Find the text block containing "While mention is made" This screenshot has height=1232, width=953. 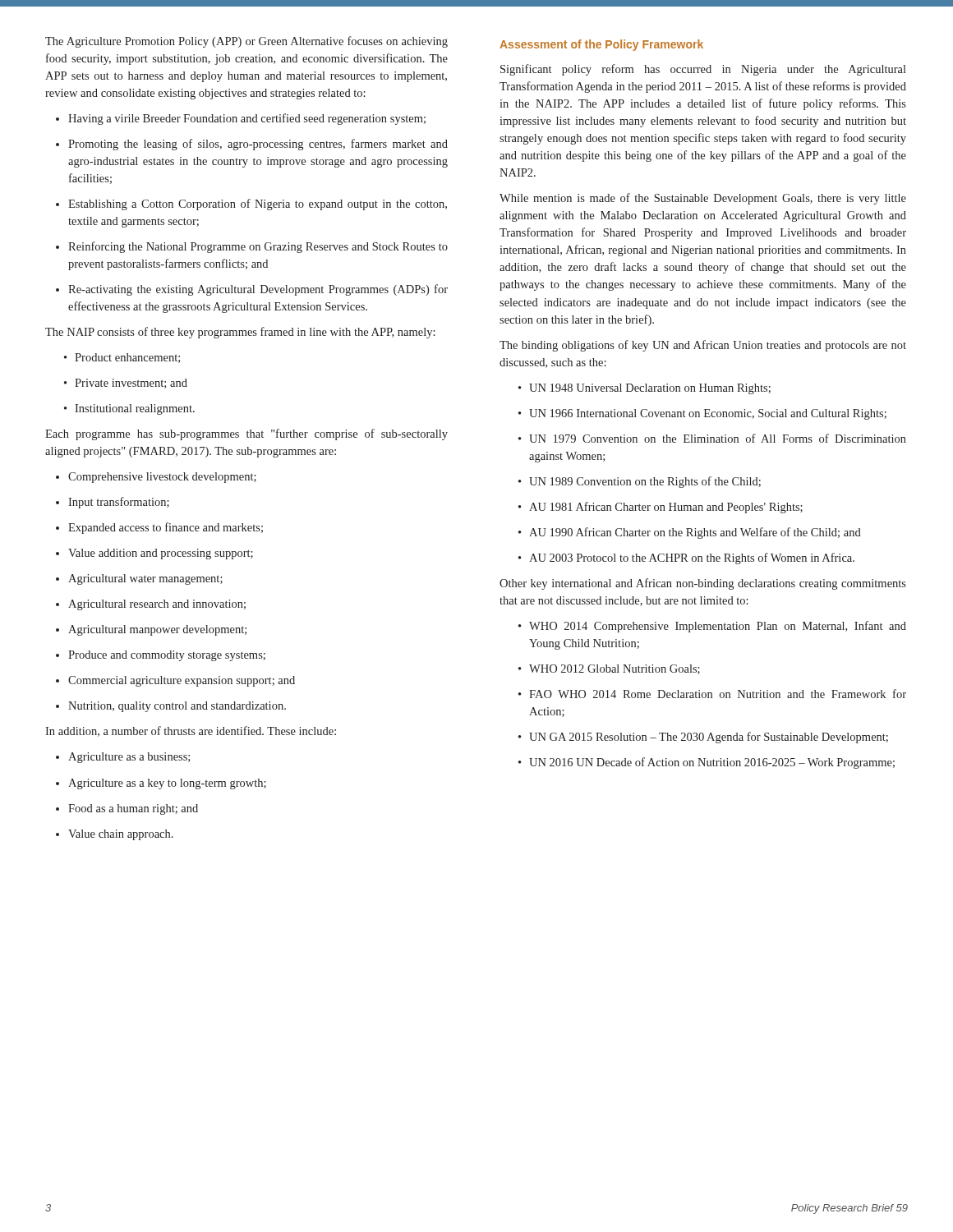tap(703, 259)
